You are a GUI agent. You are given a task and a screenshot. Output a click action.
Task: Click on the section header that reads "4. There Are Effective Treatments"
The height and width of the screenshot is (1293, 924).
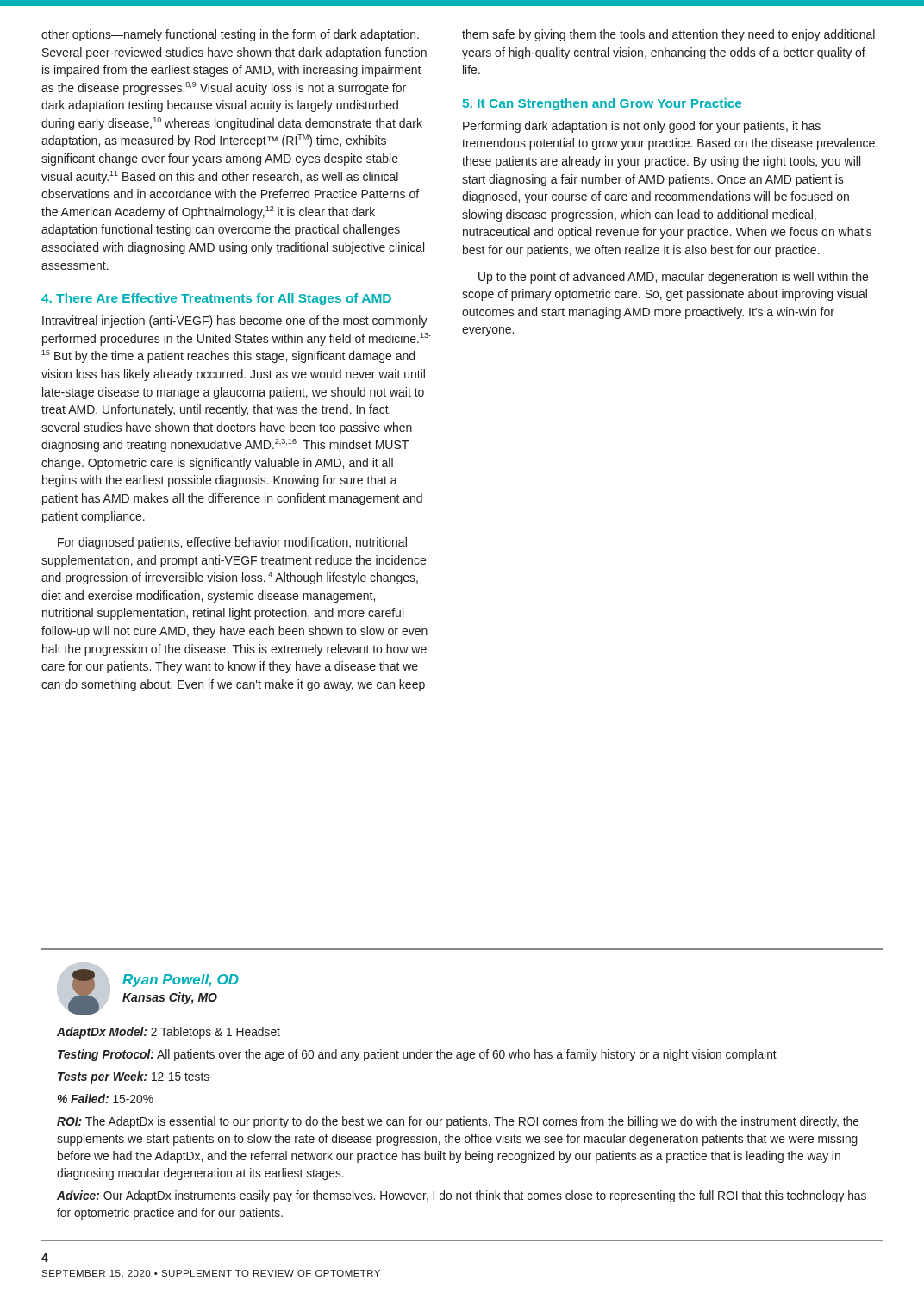[217, 298]
